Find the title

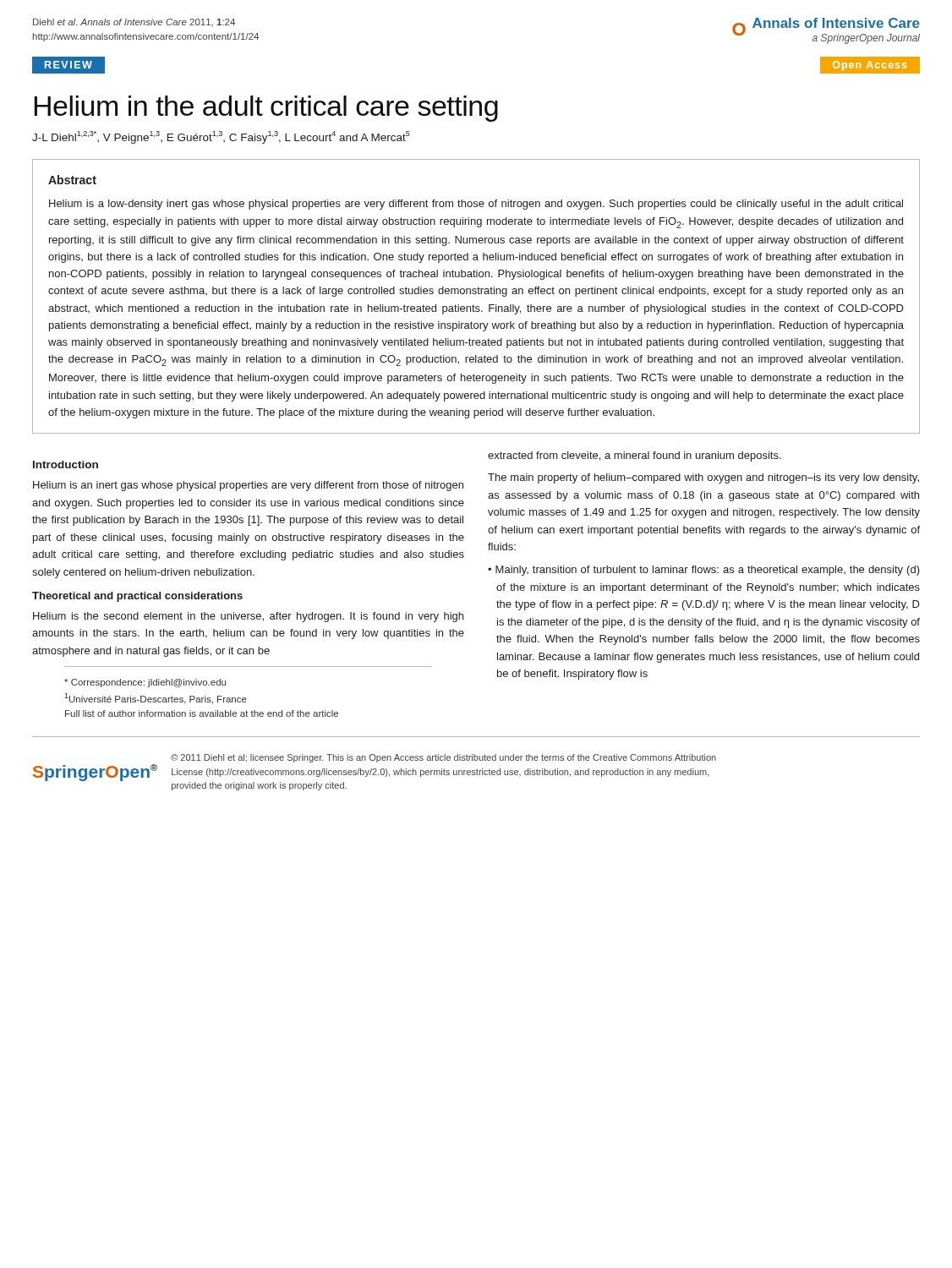coord(266,105)
